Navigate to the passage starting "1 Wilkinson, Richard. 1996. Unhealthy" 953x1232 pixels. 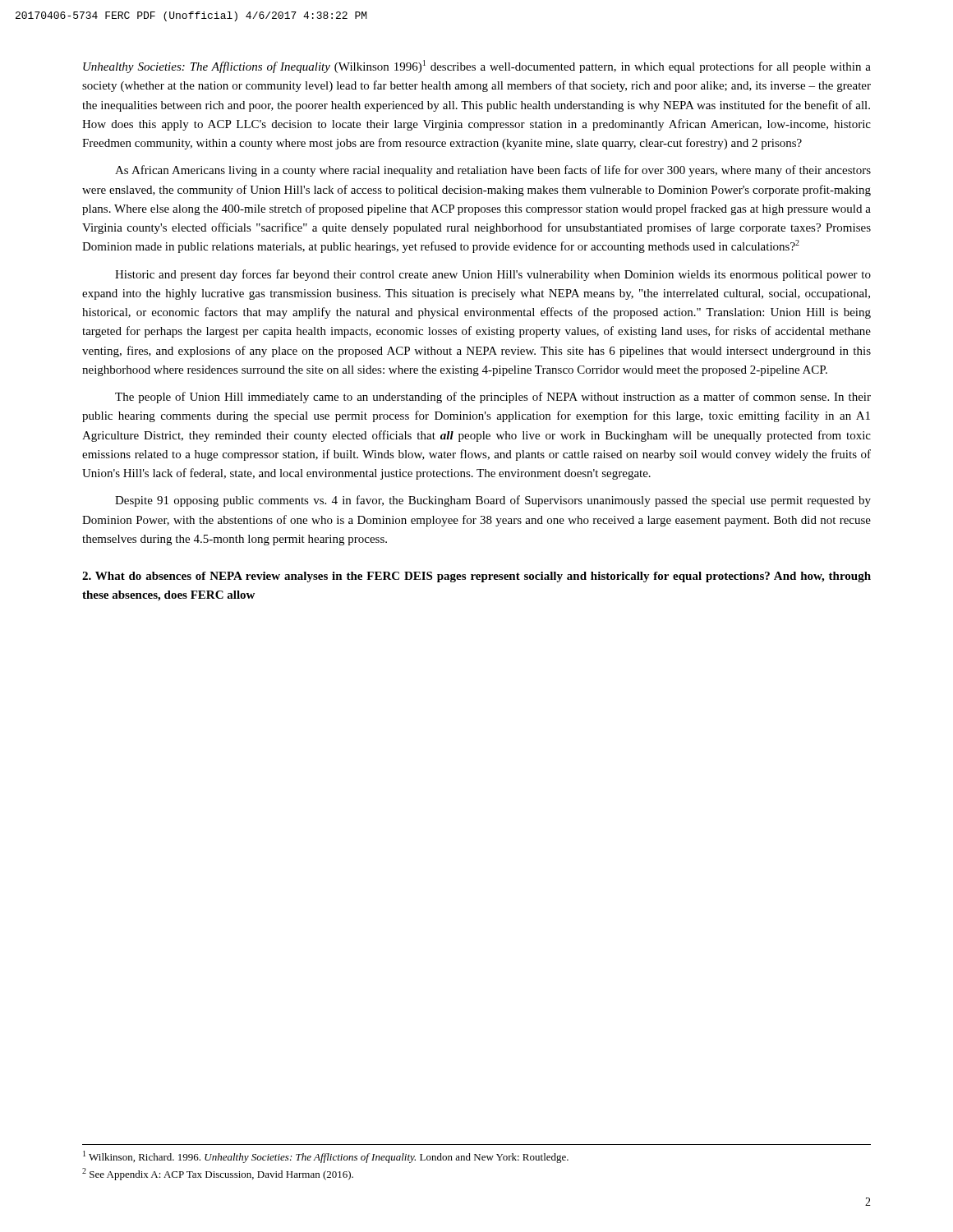coord(326,1157)
